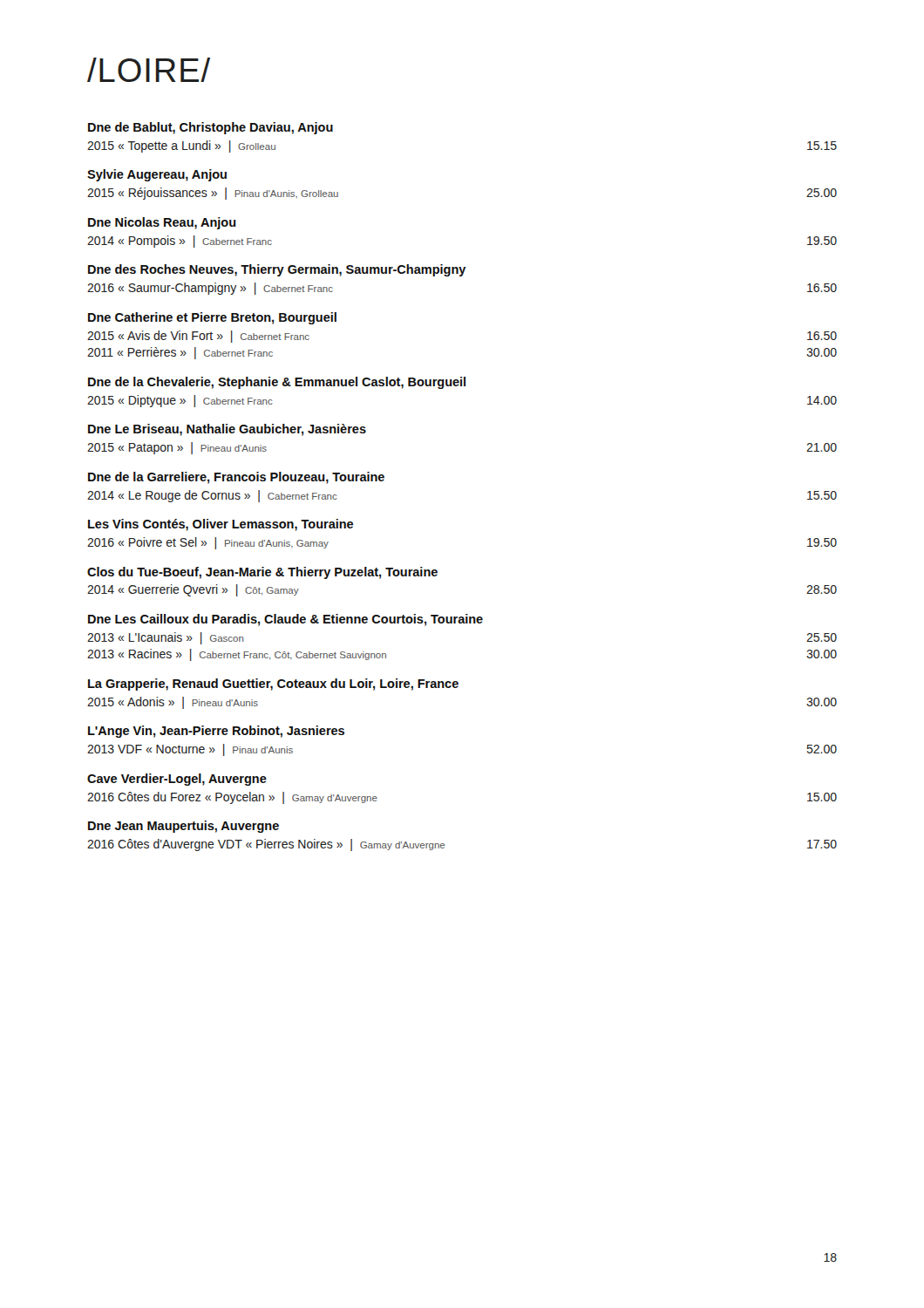Point to the passage starting "Sylvie Augereau, Anjou"

coord(157,175)
